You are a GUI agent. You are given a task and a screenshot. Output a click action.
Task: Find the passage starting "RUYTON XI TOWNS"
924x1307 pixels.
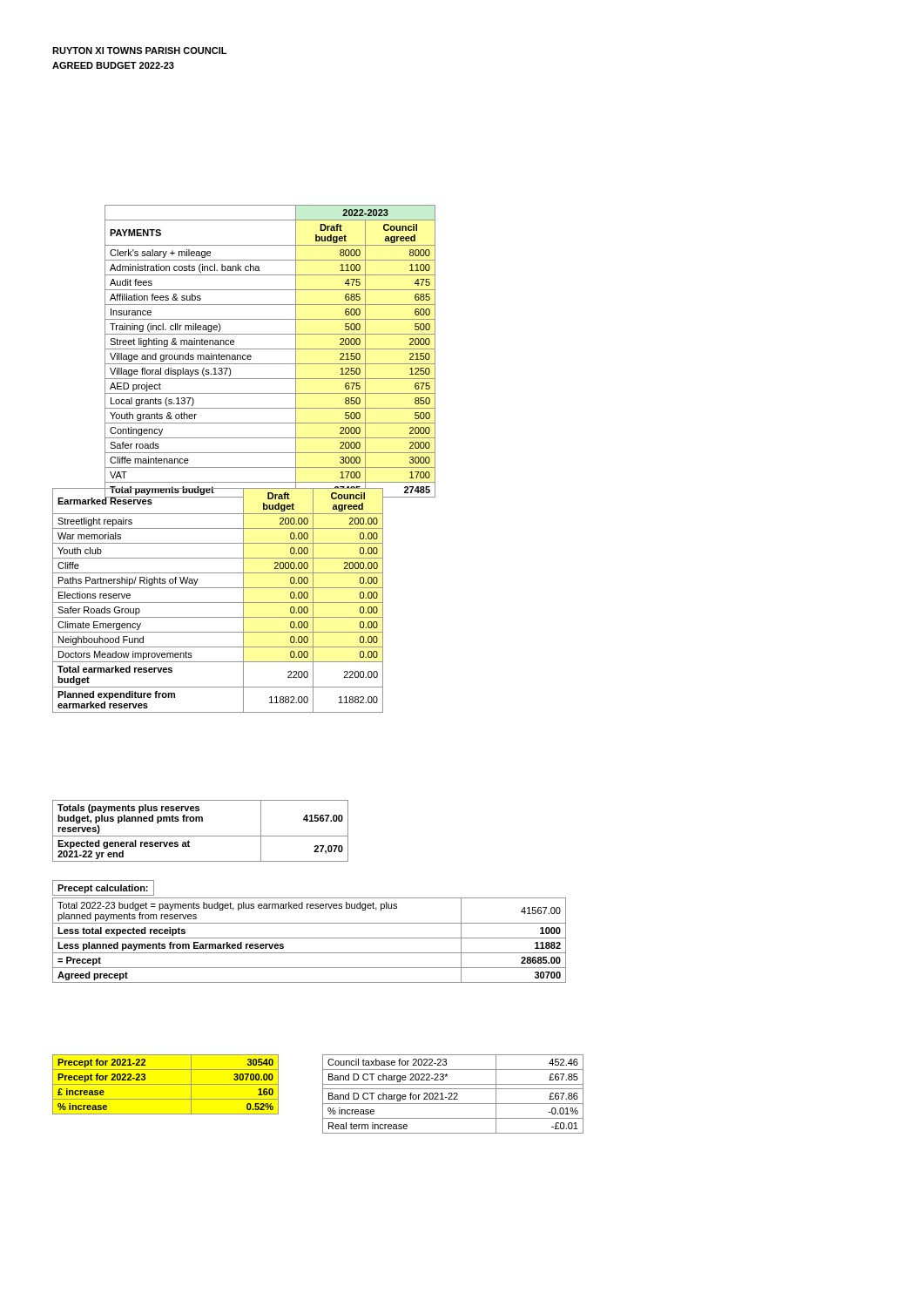click(140, 58)
